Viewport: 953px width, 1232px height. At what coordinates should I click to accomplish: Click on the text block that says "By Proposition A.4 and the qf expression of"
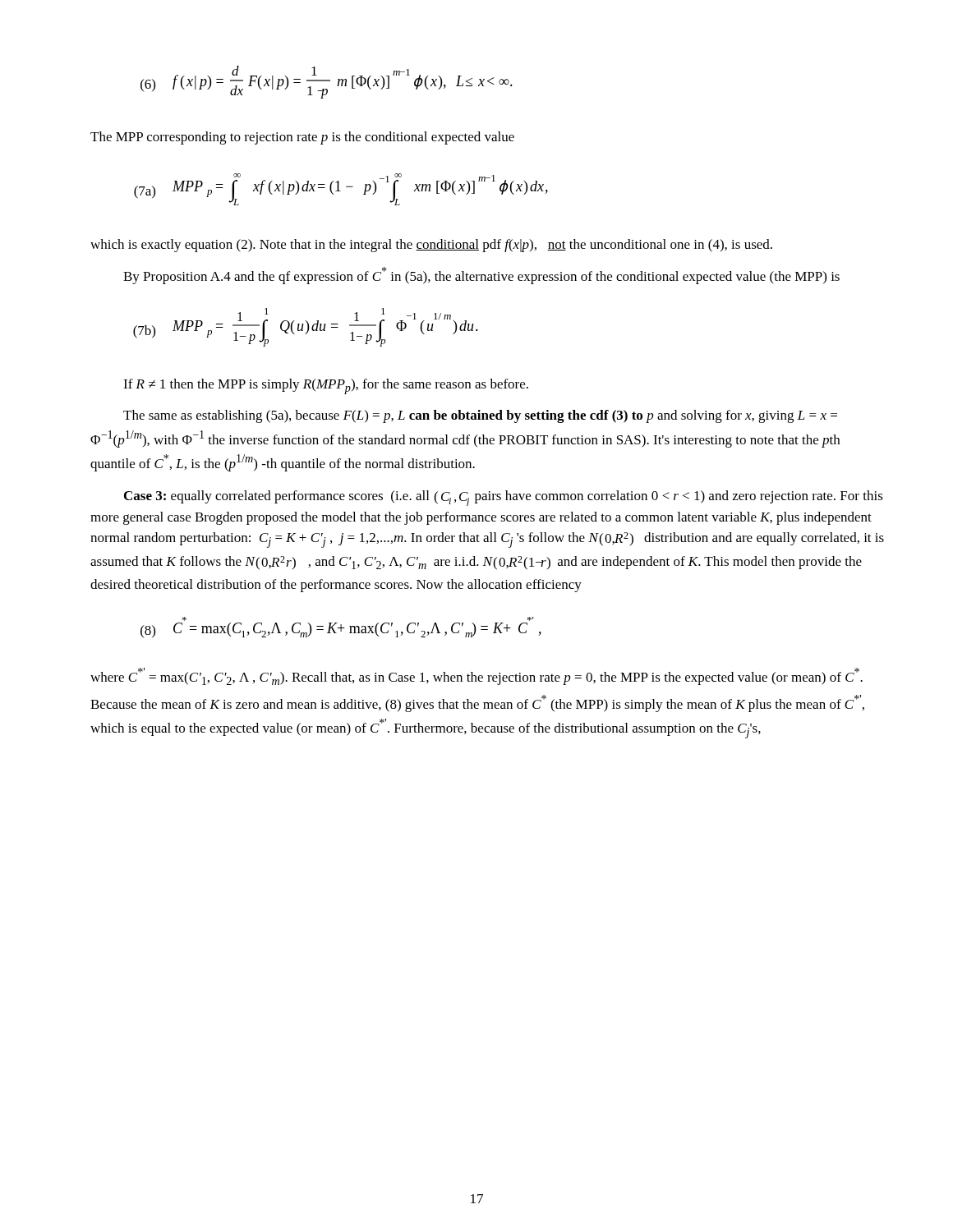(x=482, y=274)
